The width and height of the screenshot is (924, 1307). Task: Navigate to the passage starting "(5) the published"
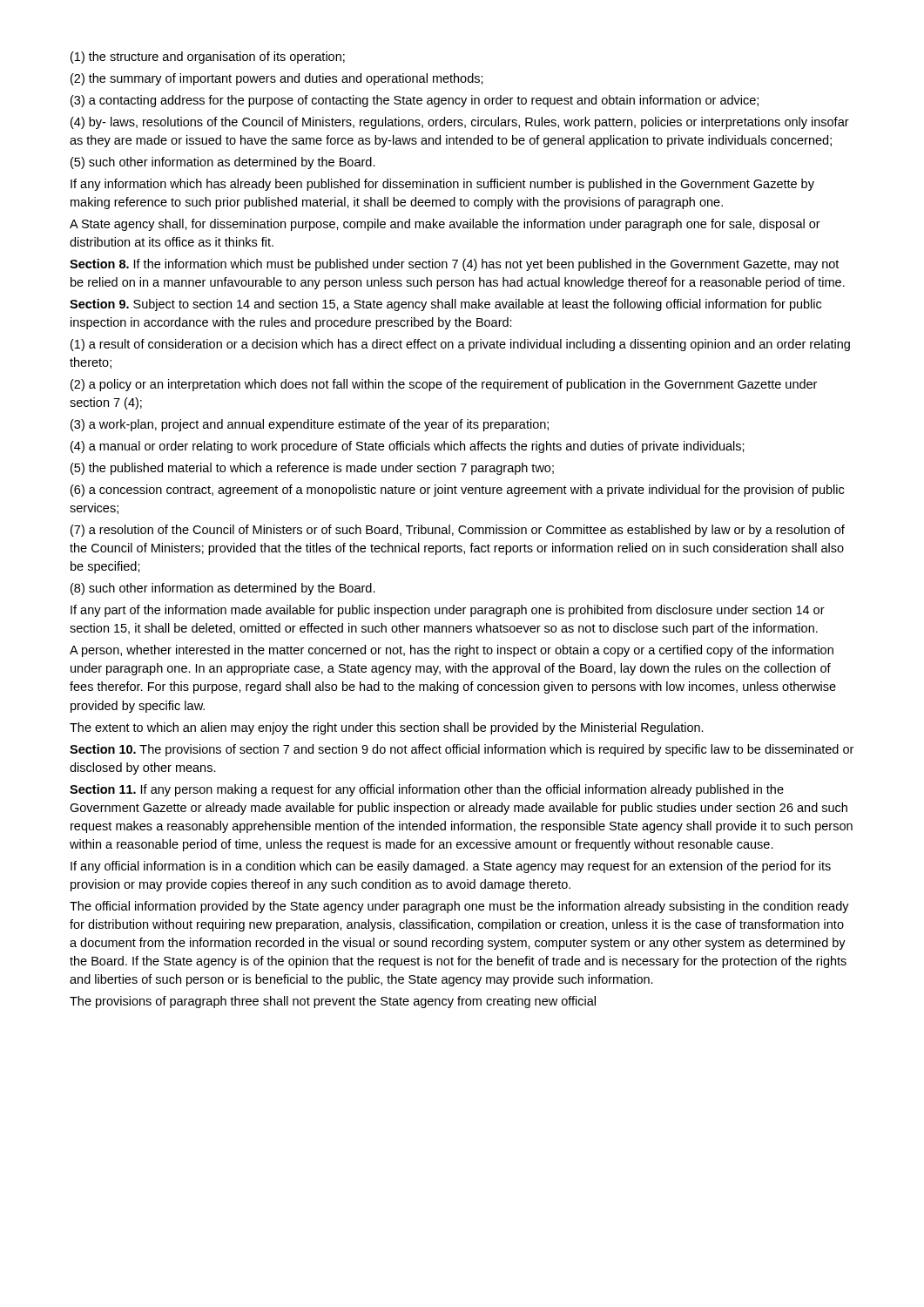click(x=462, y=469)
